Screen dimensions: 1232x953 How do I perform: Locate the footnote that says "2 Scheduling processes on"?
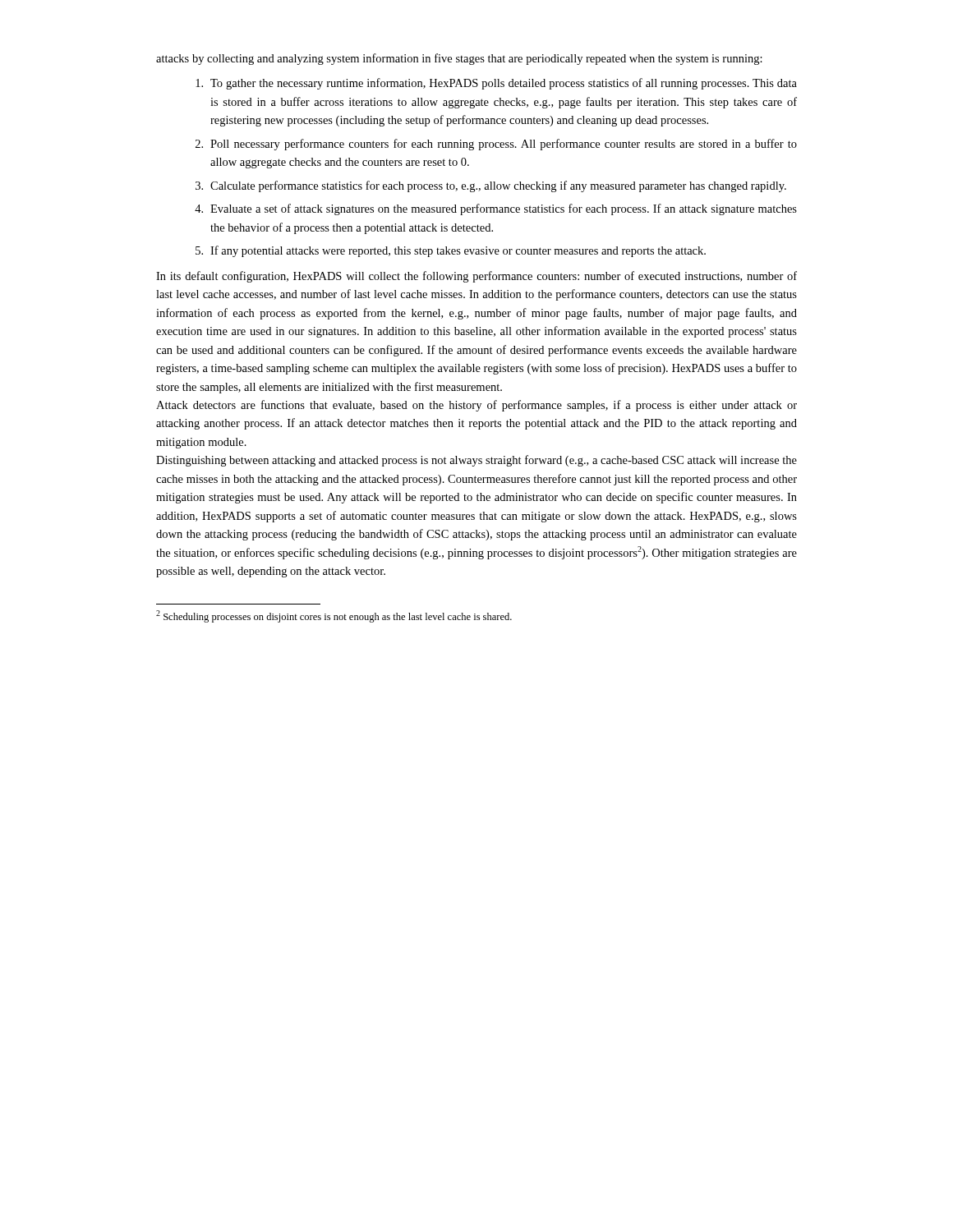(334, 616)
